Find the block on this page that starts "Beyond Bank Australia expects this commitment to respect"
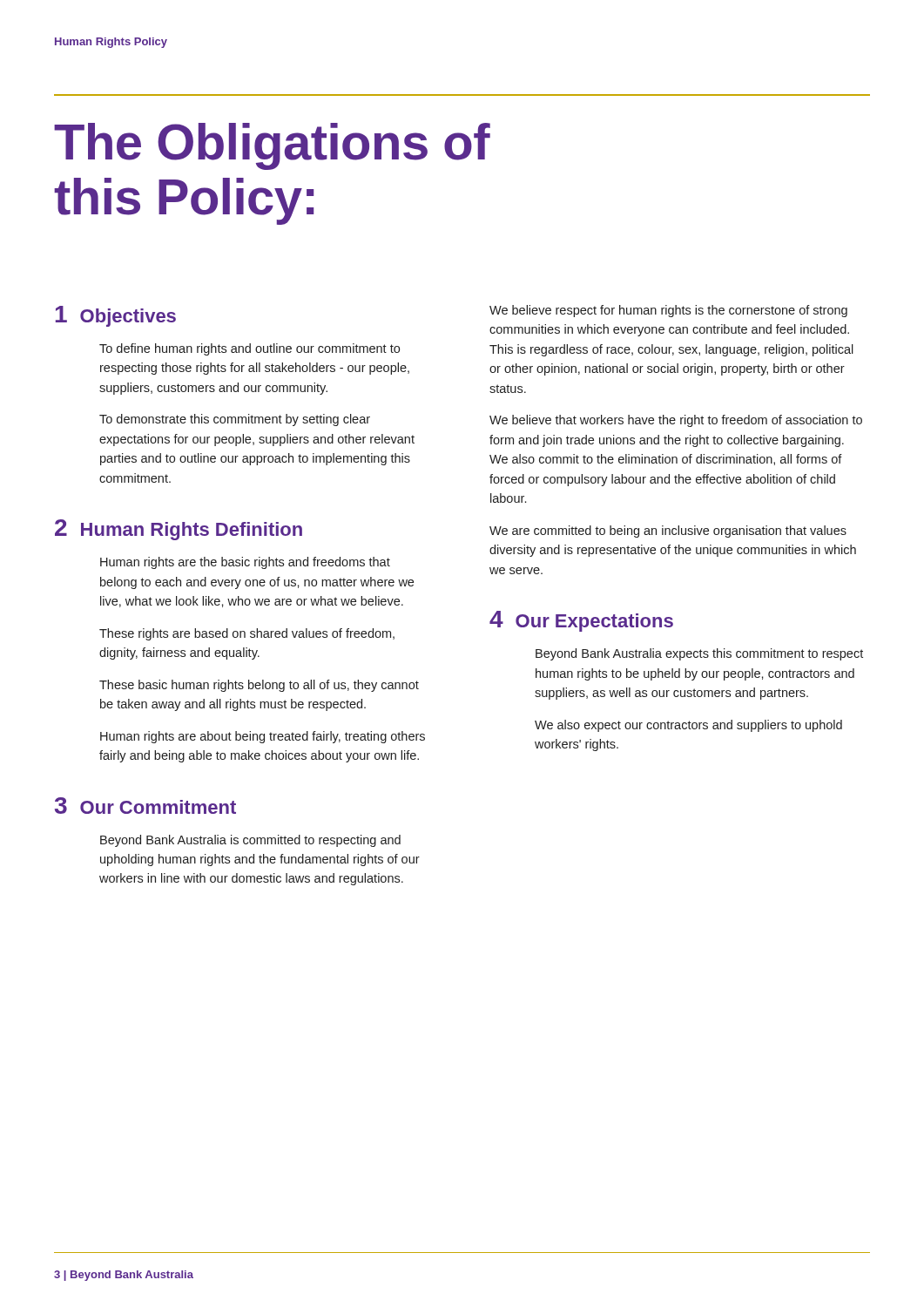This screenshot has width=924, height=1307. pos(699,673)
